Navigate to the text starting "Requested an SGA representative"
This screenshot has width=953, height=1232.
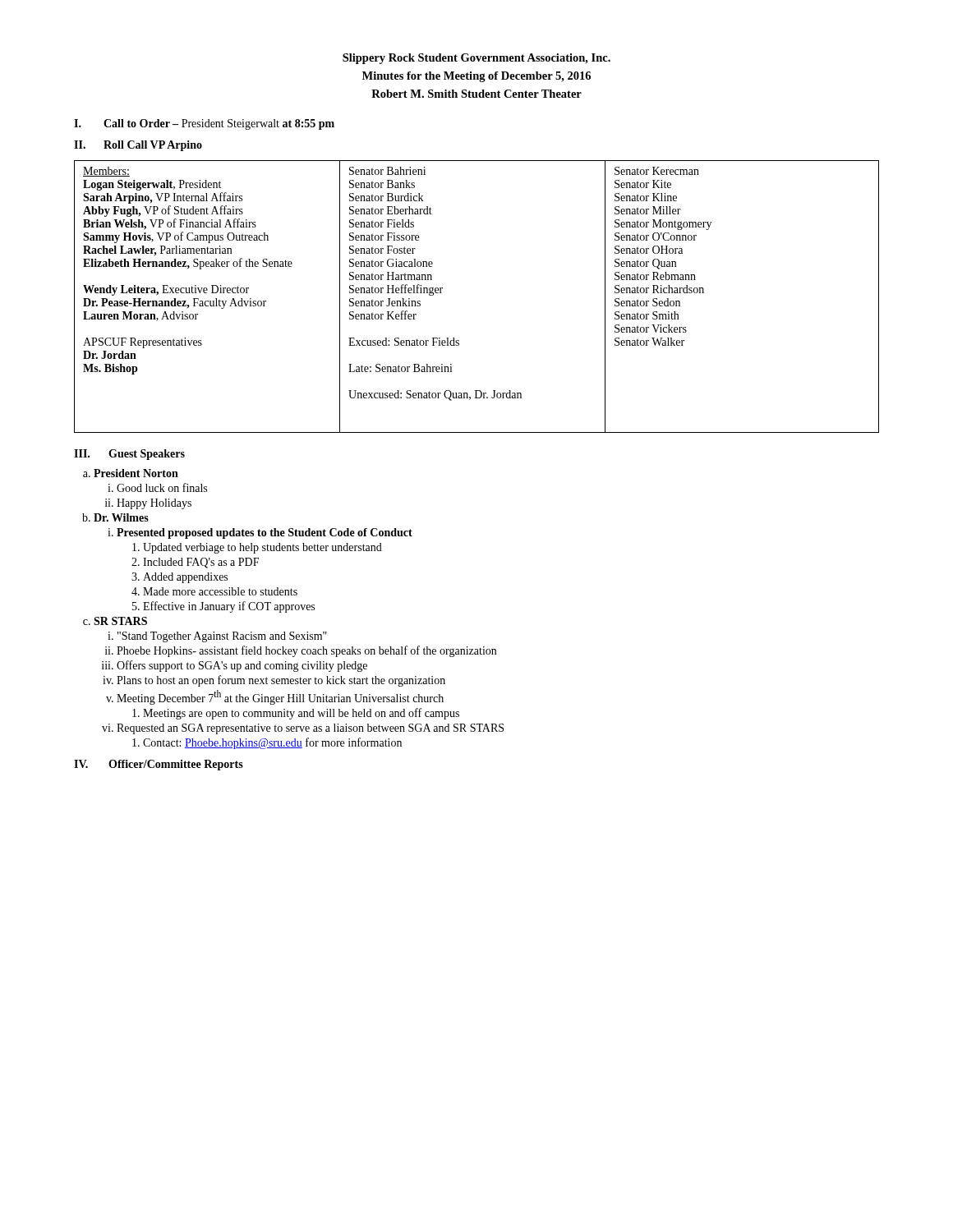coord(498,736)
